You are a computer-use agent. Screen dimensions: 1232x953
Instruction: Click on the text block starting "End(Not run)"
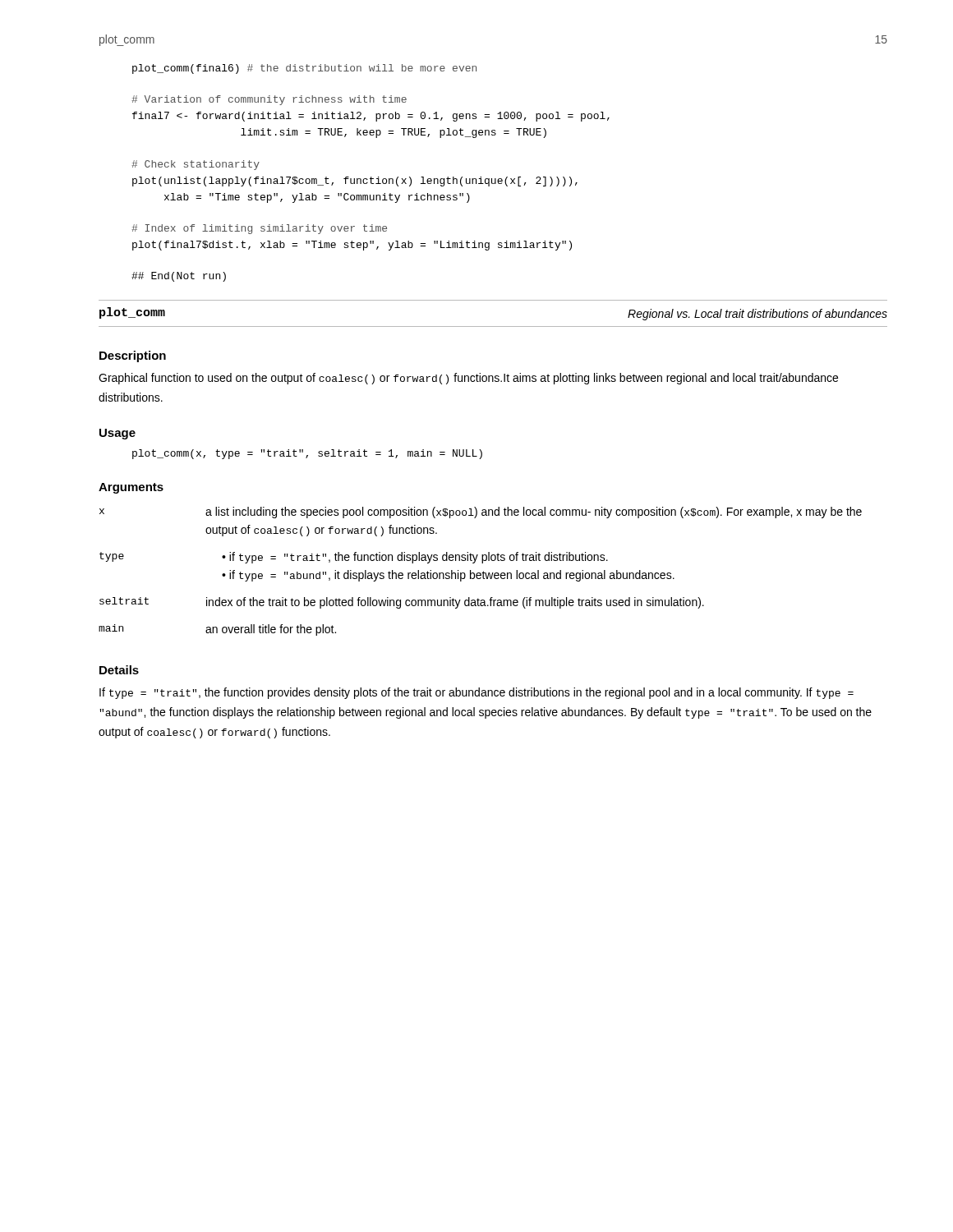click(x=179, y=277)
